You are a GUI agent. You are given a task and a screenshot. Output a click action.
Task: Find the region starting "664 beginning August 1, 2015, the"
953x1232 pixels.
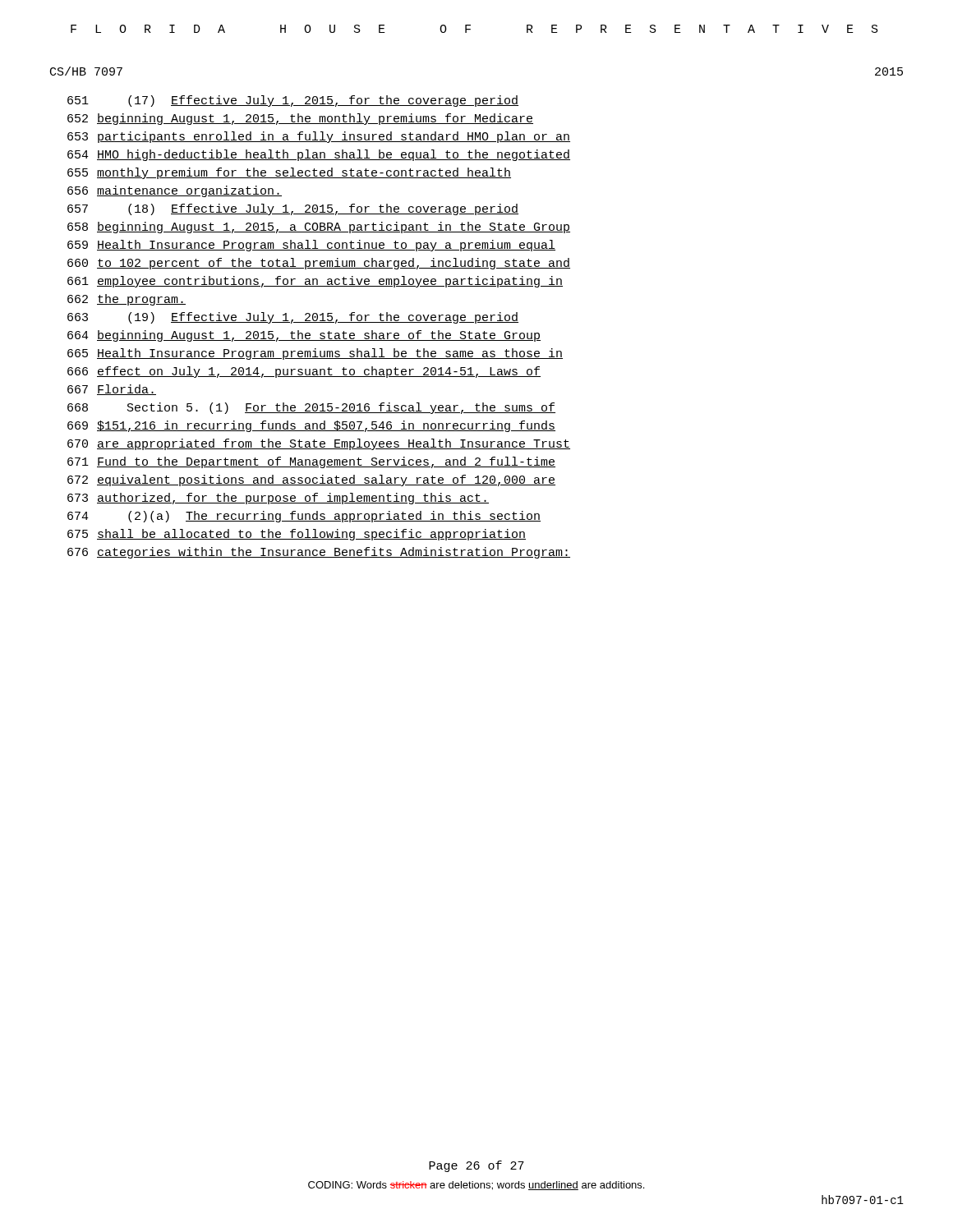[476, 336]
